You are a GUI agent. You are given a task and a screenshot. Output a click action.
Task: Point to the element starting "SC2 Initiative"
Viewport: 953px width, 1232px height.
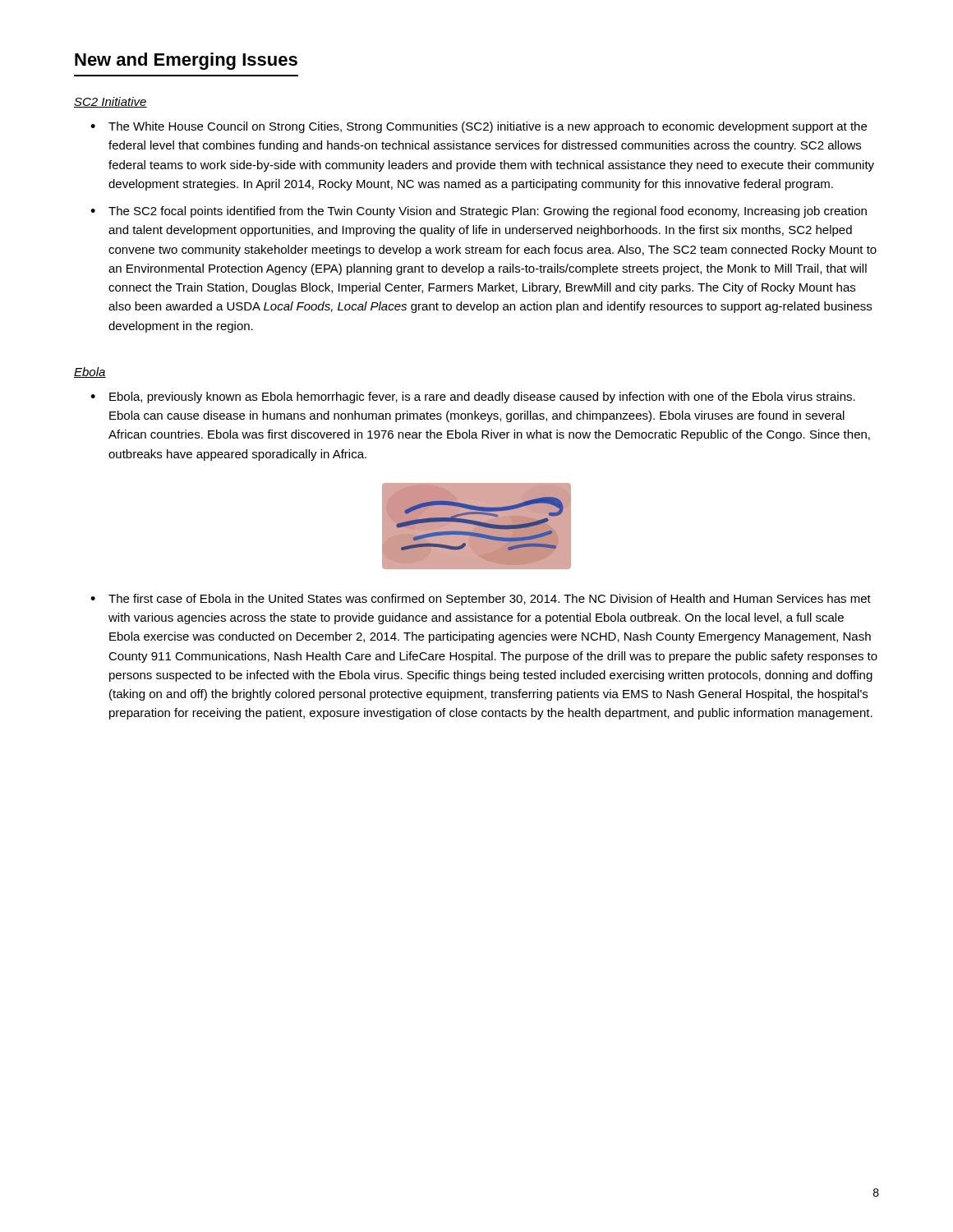110,101
